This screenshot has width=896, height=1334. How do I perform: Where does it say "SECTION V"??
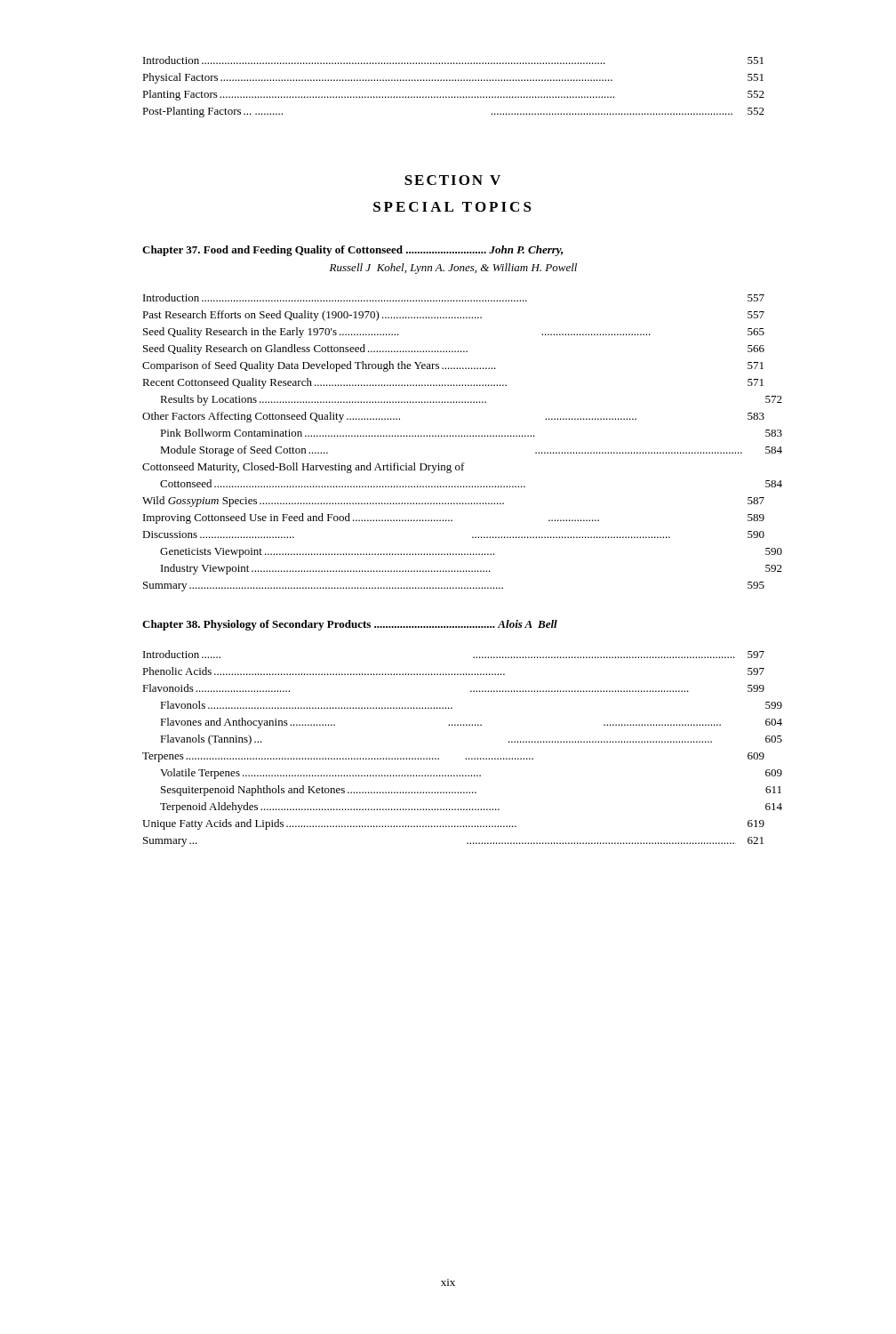click(x=453, y=180)
